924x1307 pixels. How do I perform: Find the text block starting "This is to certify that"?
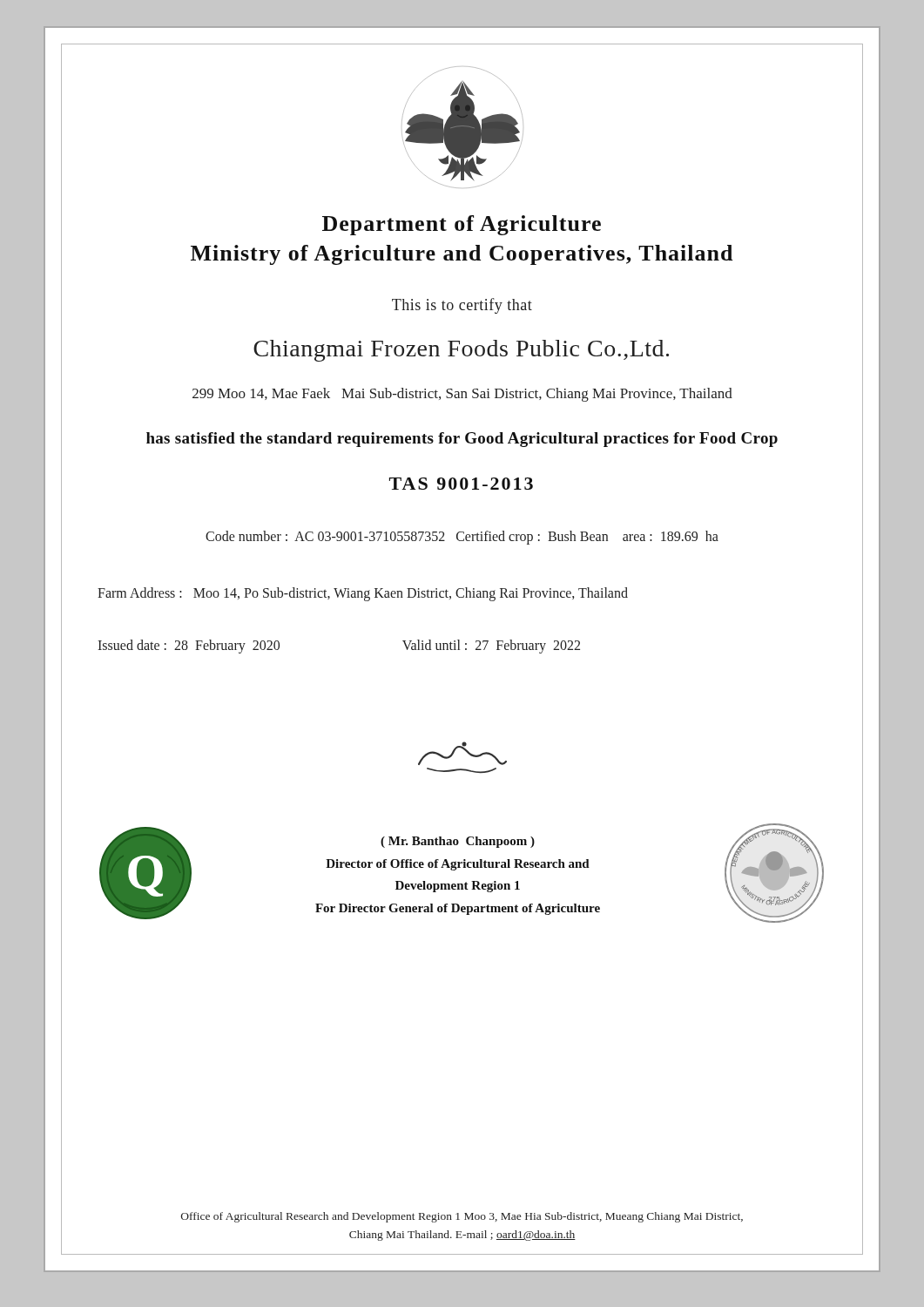pyautogui.click(x=462, y=305)
